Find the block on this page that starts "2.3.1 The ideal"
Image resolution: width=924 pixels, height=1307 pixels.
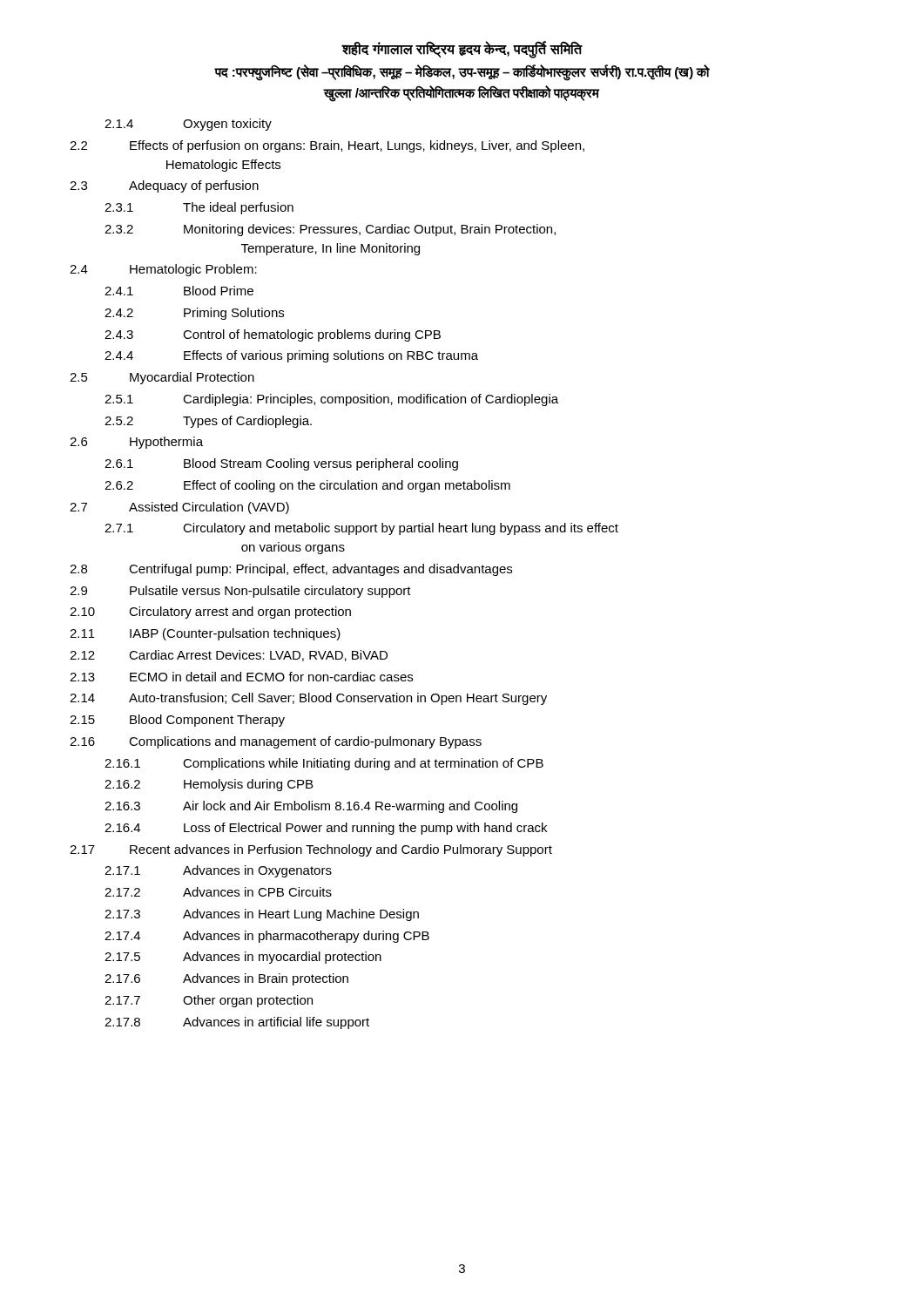(199, 208)
